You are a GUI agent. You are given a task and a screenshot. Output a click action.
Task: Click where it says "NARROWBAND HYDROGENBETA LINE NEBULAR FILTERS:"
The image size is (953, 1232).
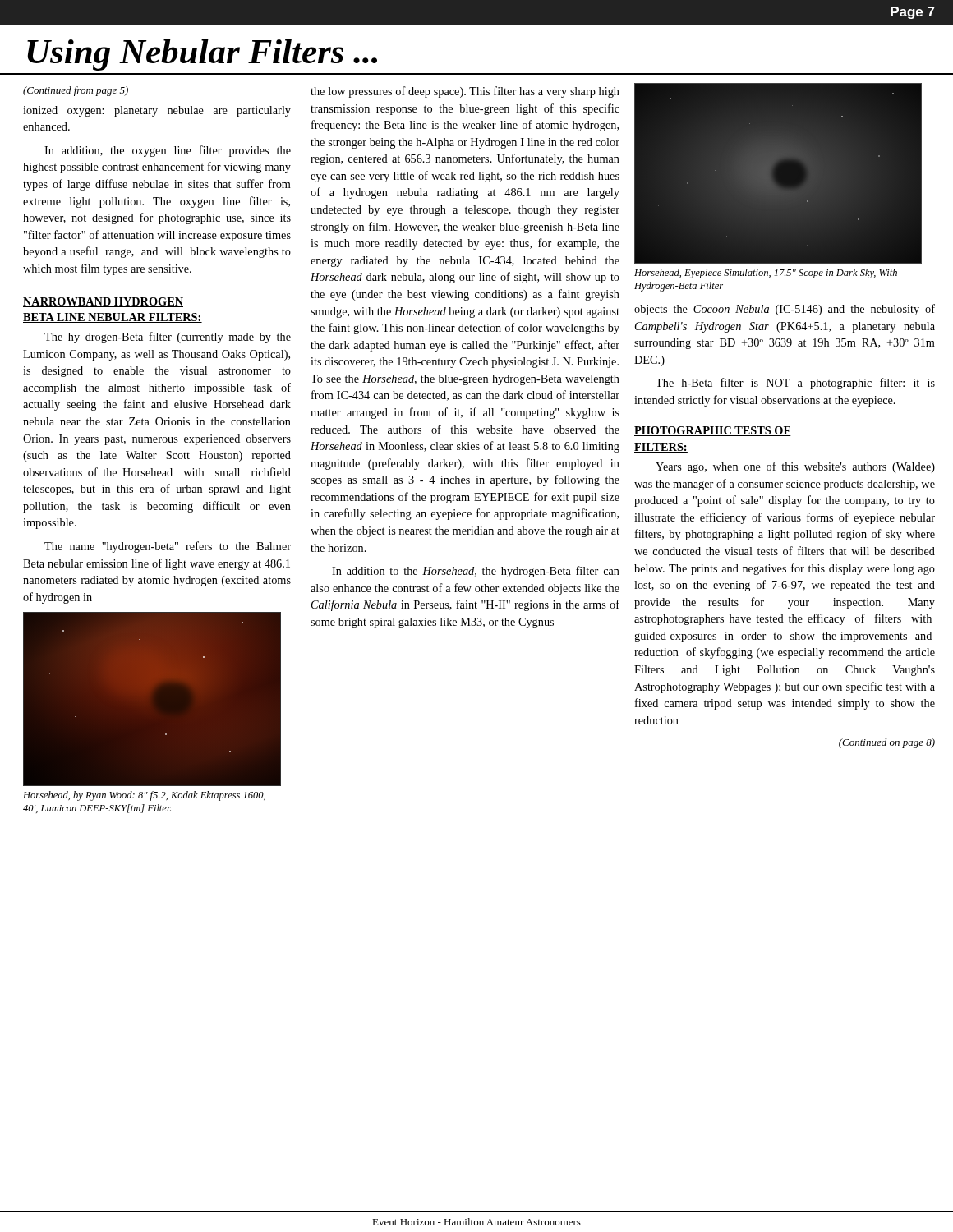pos(112,309)
